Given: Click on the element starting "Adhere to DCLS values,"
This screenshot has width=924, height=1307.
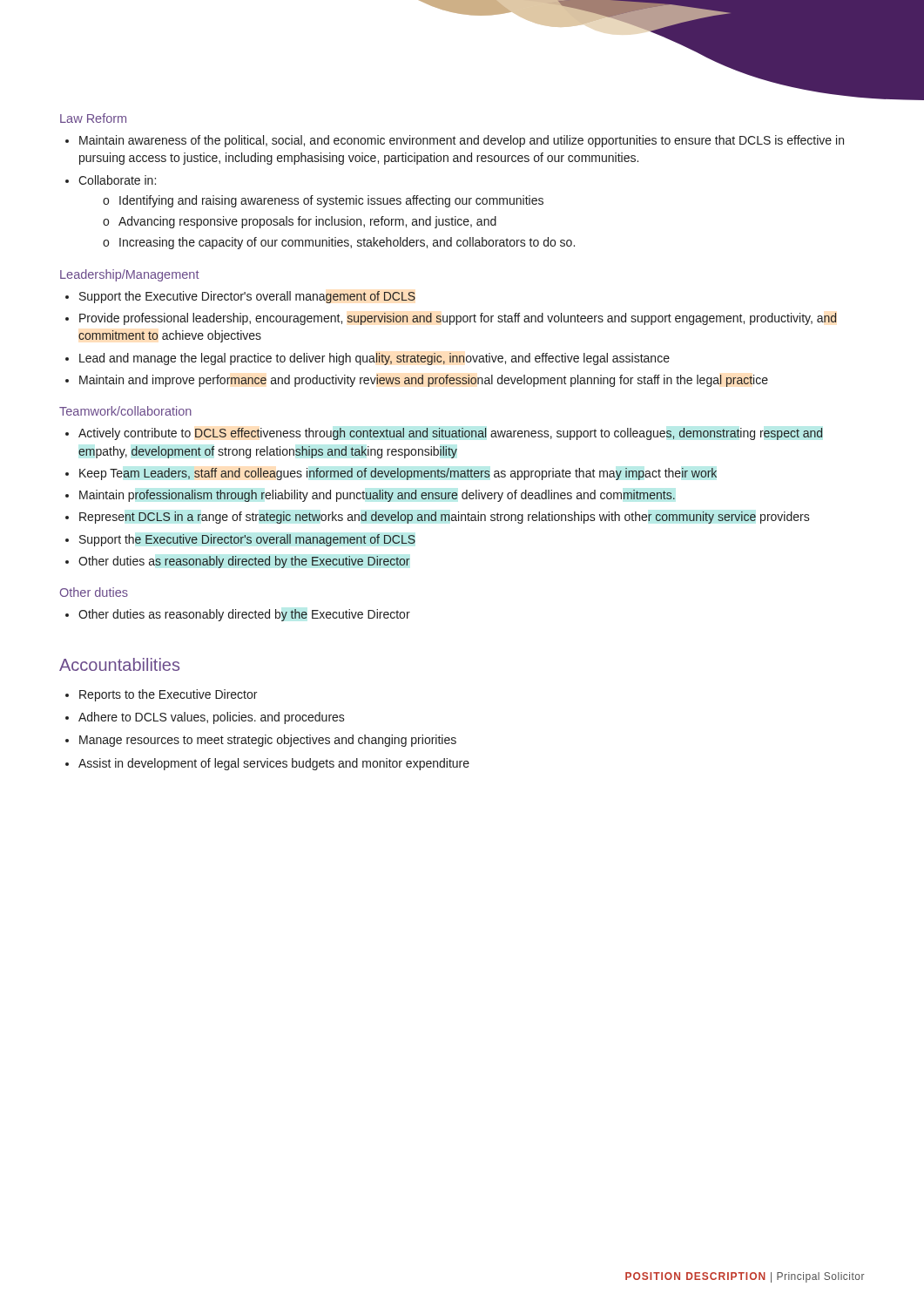Looking at the screenshot, I should point(212,717).
